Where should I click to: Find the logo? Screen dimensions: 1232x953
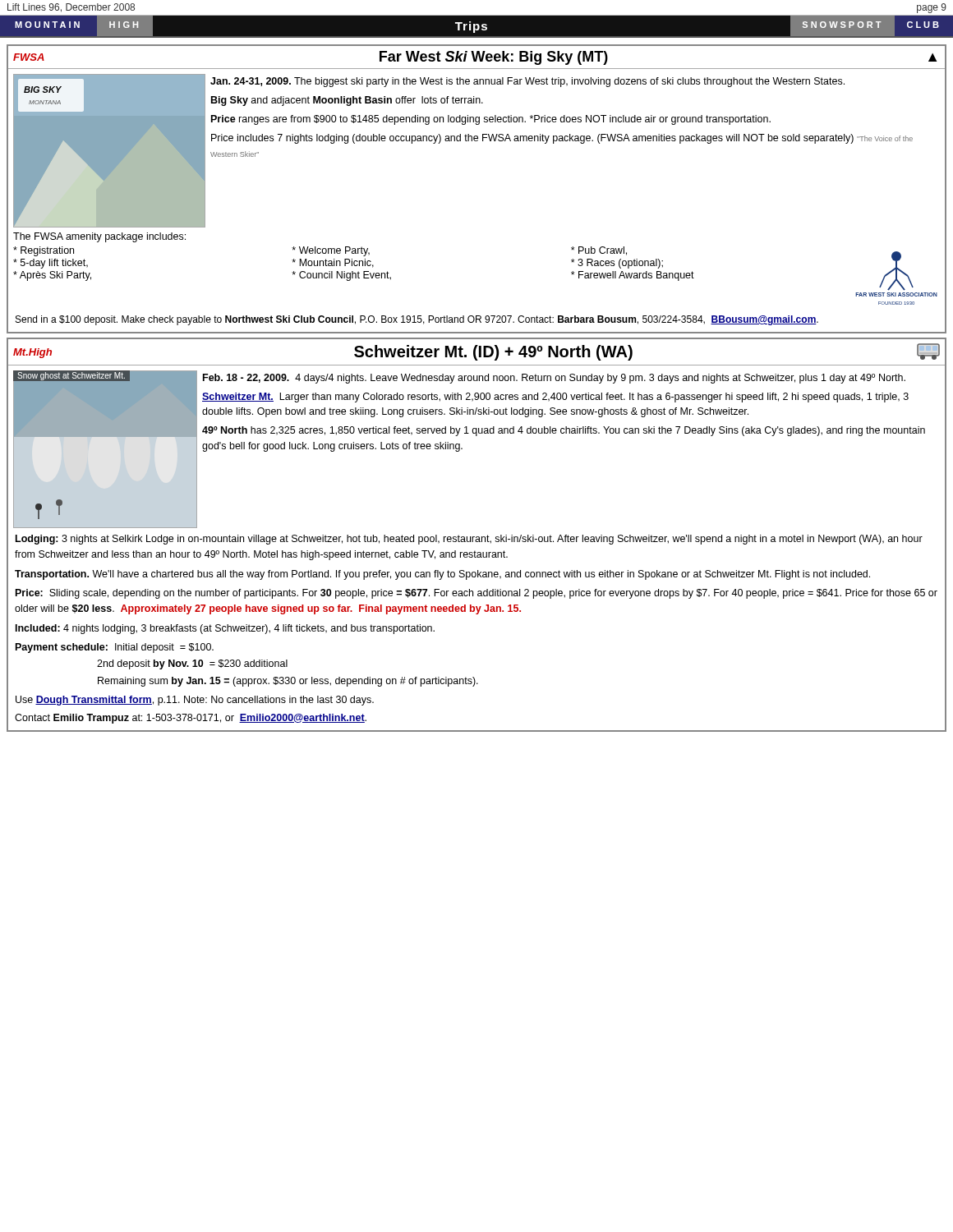897,277
